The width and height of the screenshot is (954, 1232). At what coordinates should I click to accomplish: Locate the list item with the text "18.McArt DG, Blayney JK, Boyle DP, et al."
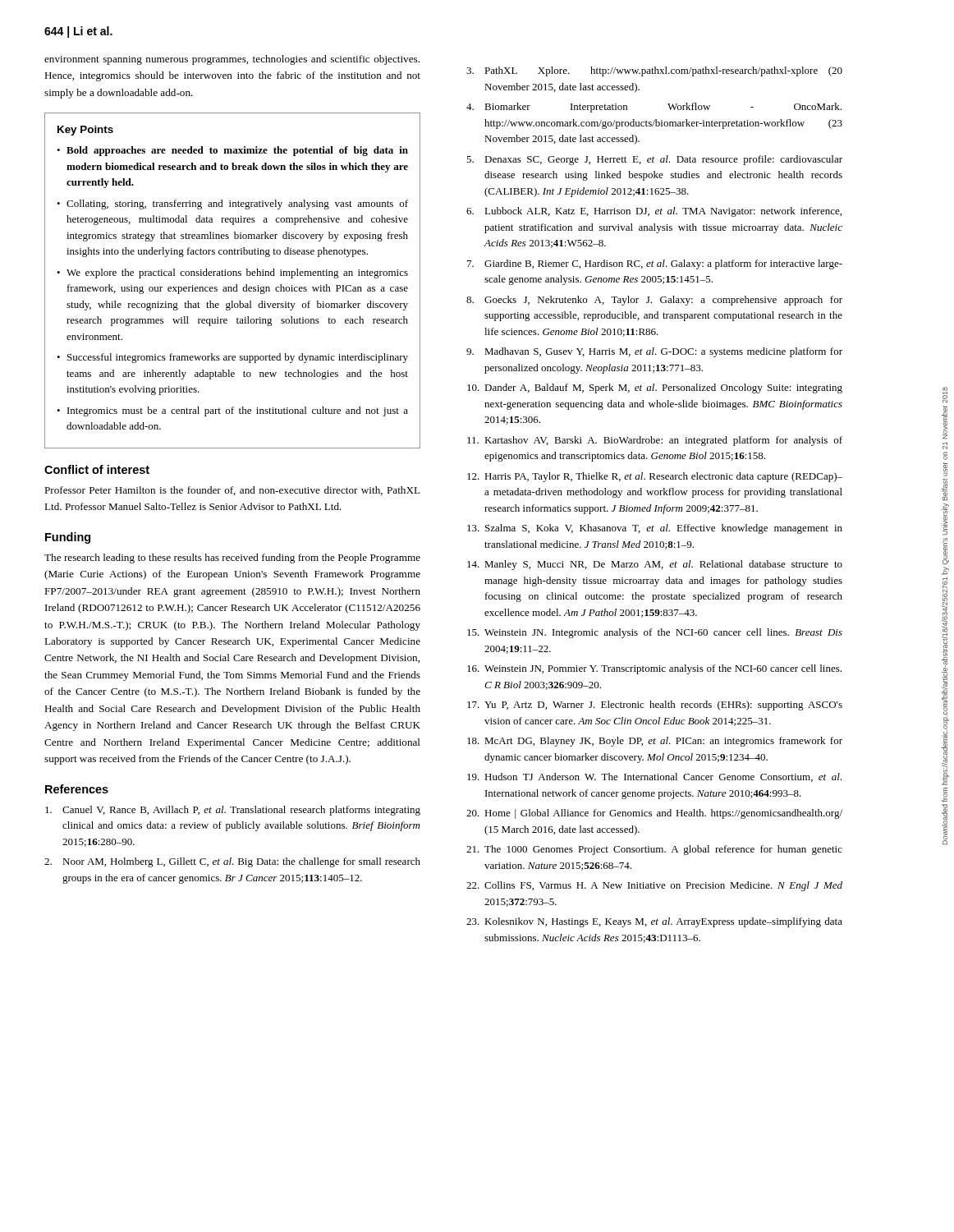(654, 749)
